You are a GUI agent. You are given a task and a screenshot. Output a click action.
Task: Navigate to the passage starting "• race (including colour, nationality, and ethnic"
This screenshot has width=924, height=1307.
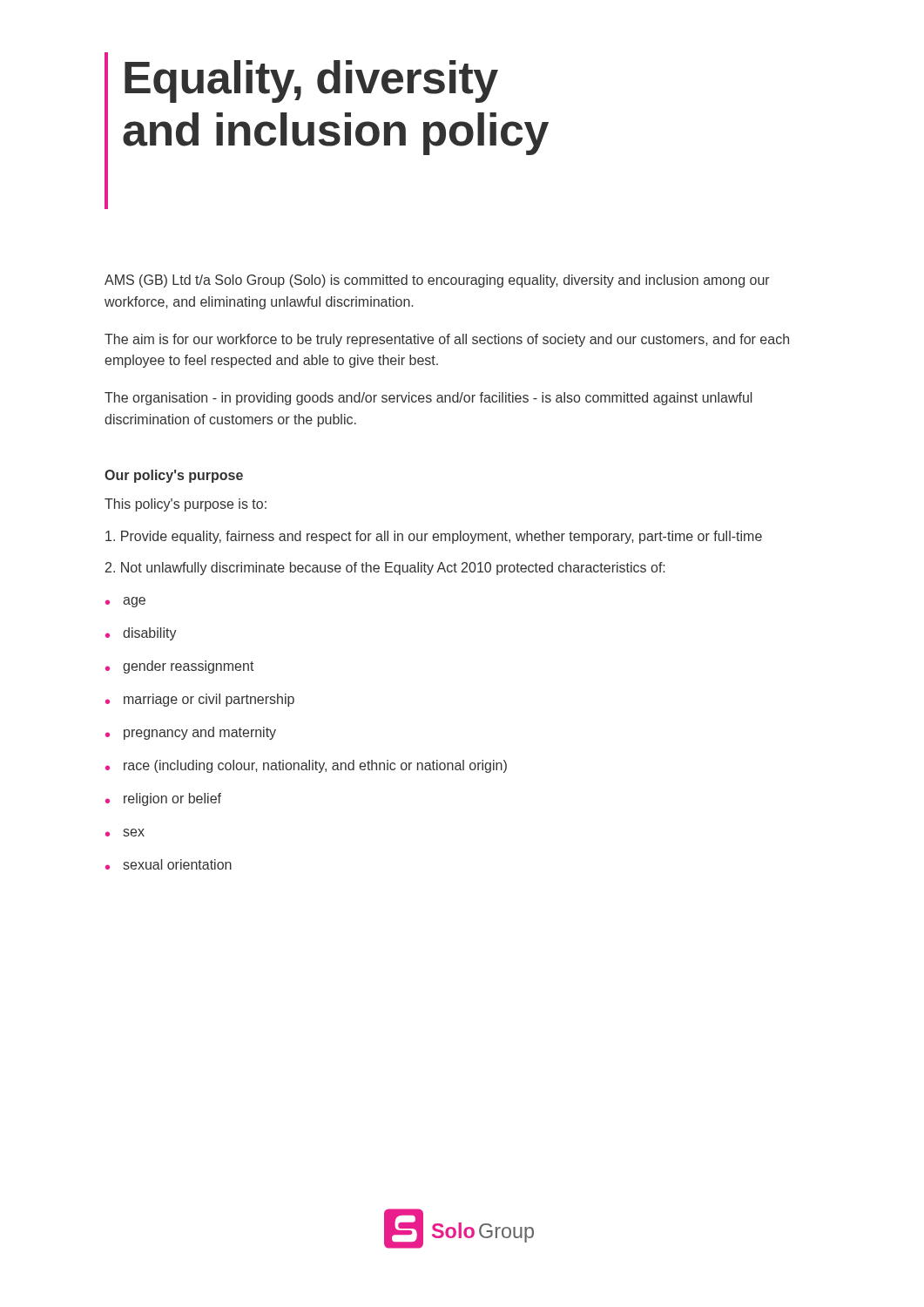306,768
